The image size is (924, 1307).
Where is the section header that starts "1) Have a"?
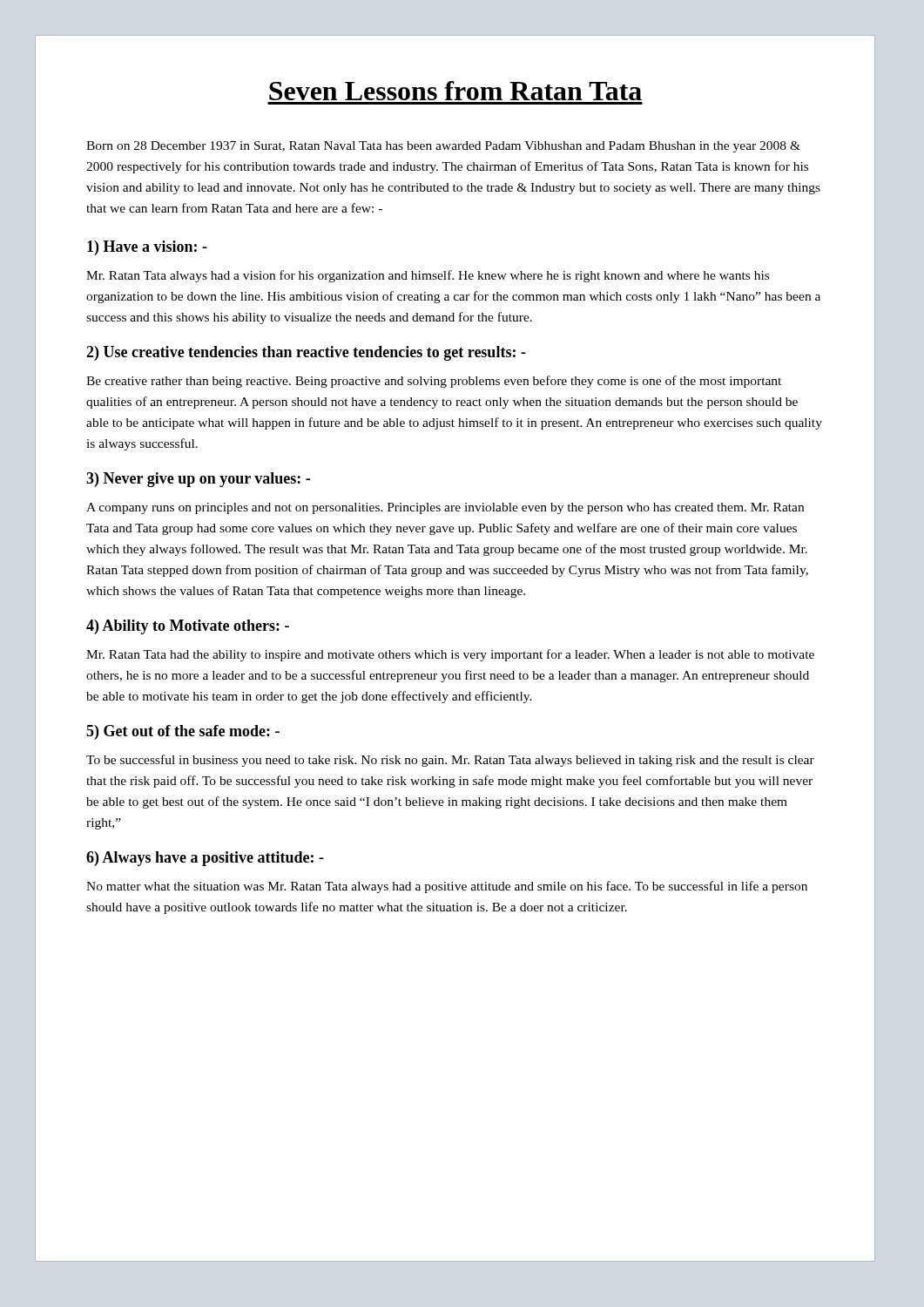147,247
